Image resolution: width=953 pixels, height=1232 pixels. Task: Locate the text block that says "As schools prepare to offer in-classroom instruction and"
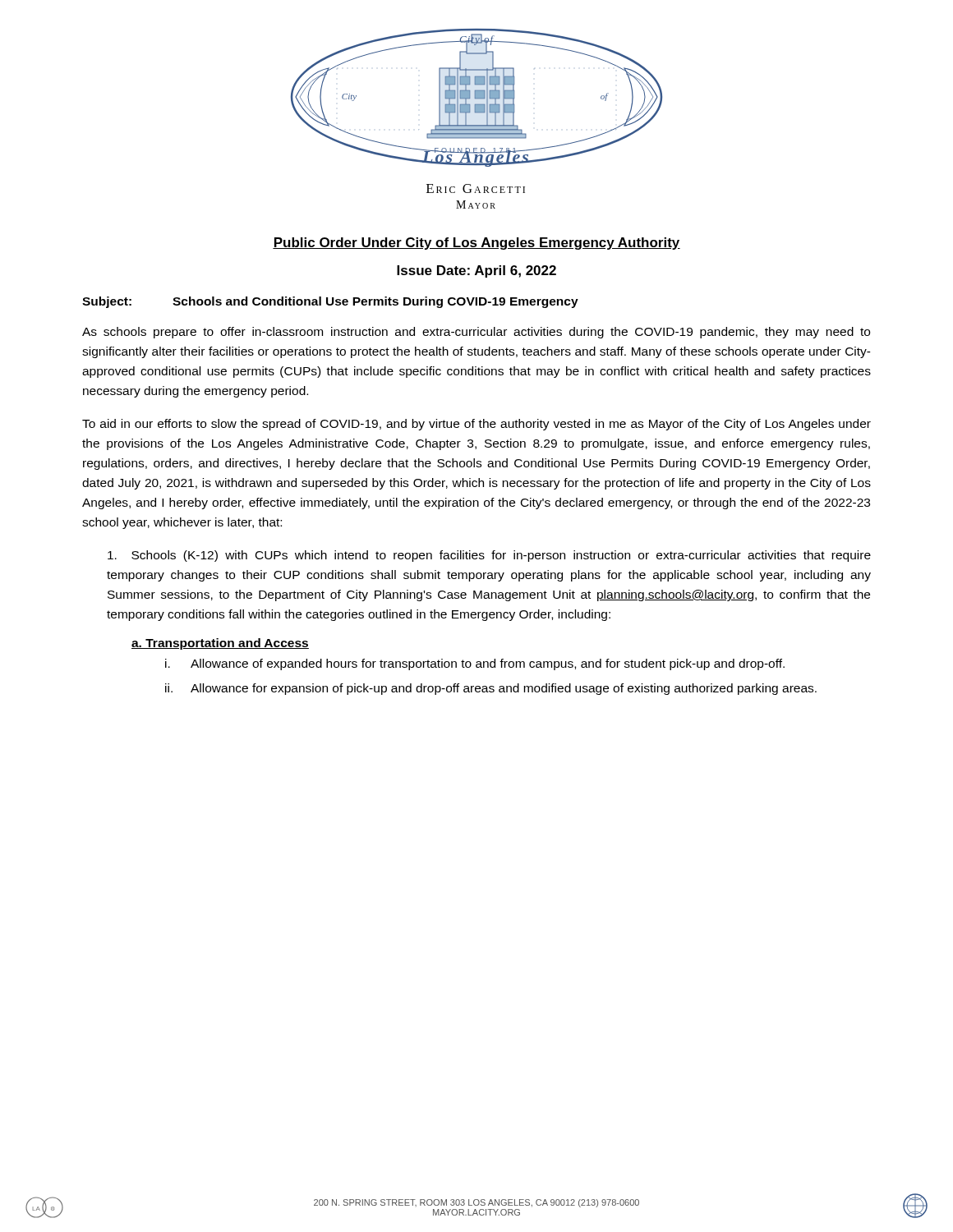coord(476,361)
